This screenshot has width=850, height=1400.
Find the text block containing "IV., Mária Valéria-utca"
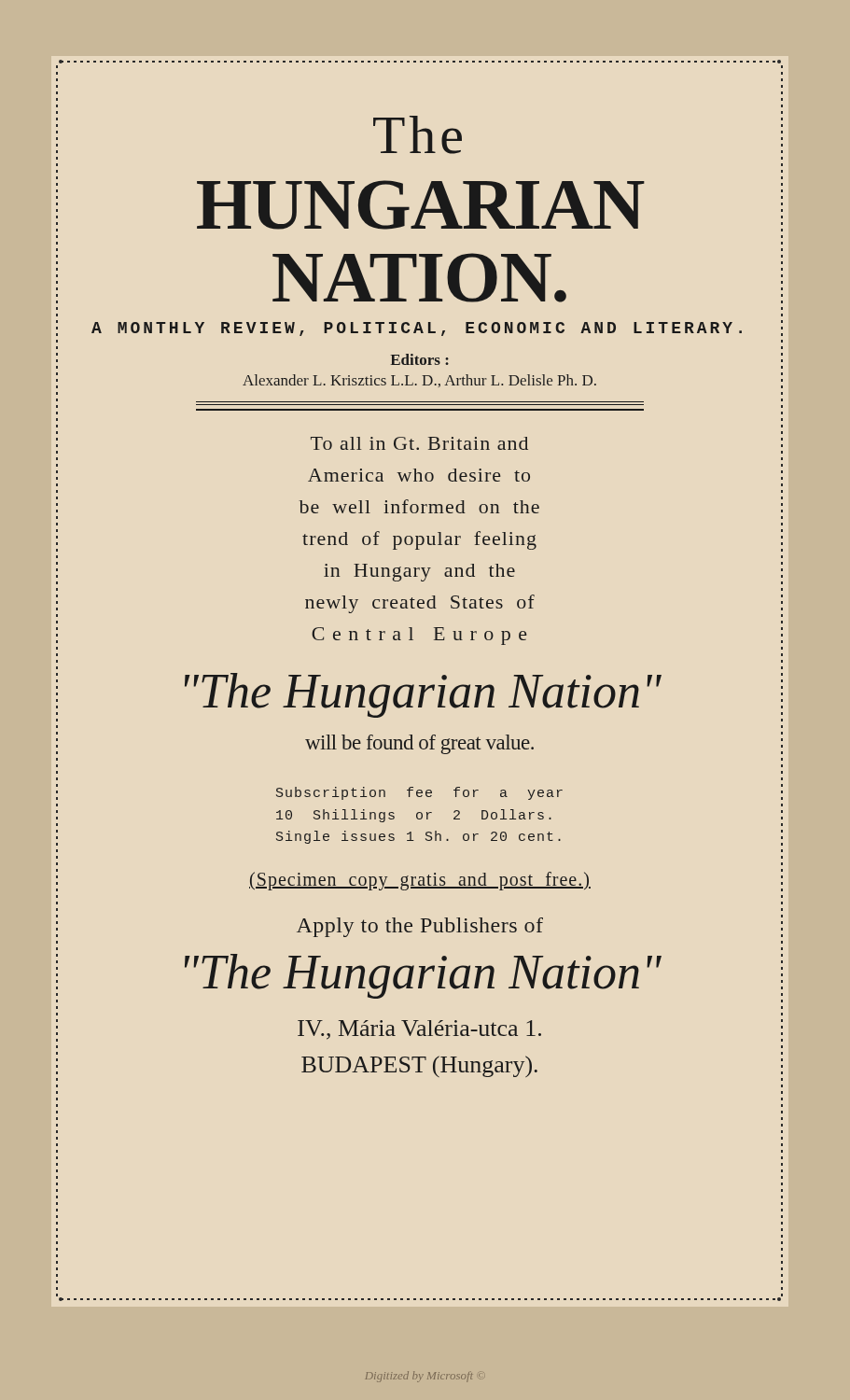click(420, 1047)
